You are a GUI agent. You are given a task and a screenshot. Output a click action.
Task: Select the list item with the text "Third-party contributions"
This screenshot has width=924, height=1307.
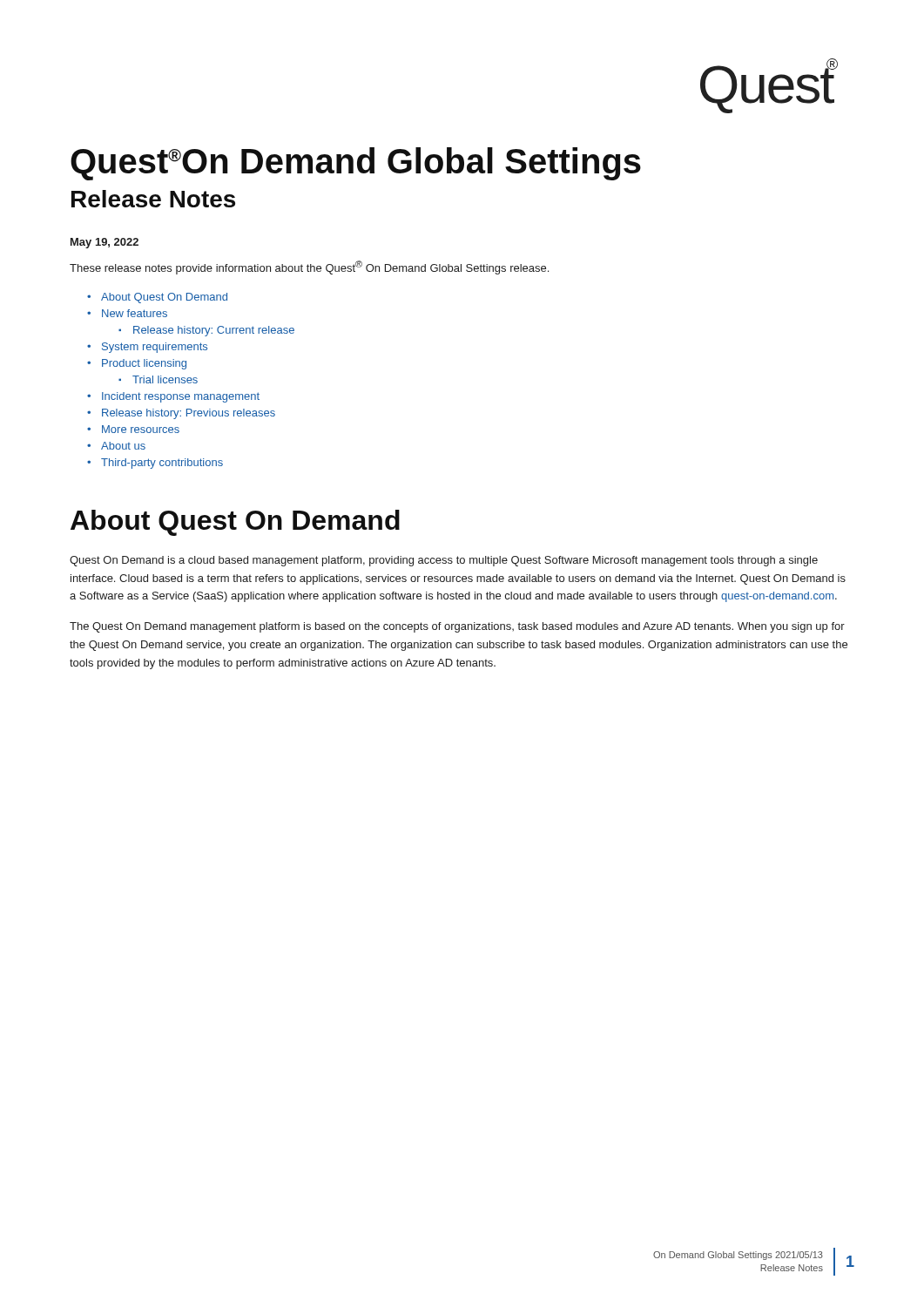tap(162, 463)
